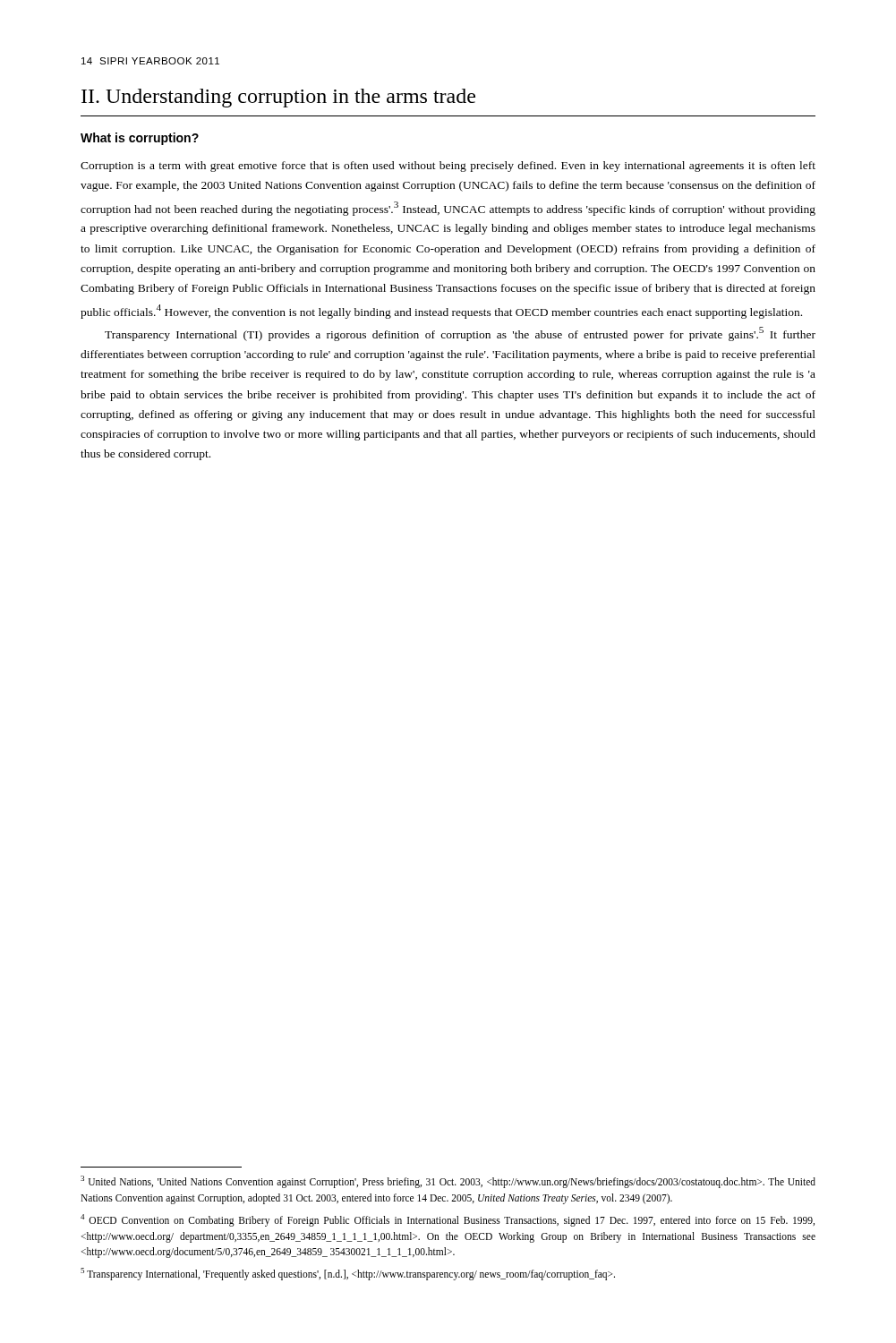Point to the block beginning "Corruption is a term"
This screenshot has width=896, height=1343.
tap(448, 310)
